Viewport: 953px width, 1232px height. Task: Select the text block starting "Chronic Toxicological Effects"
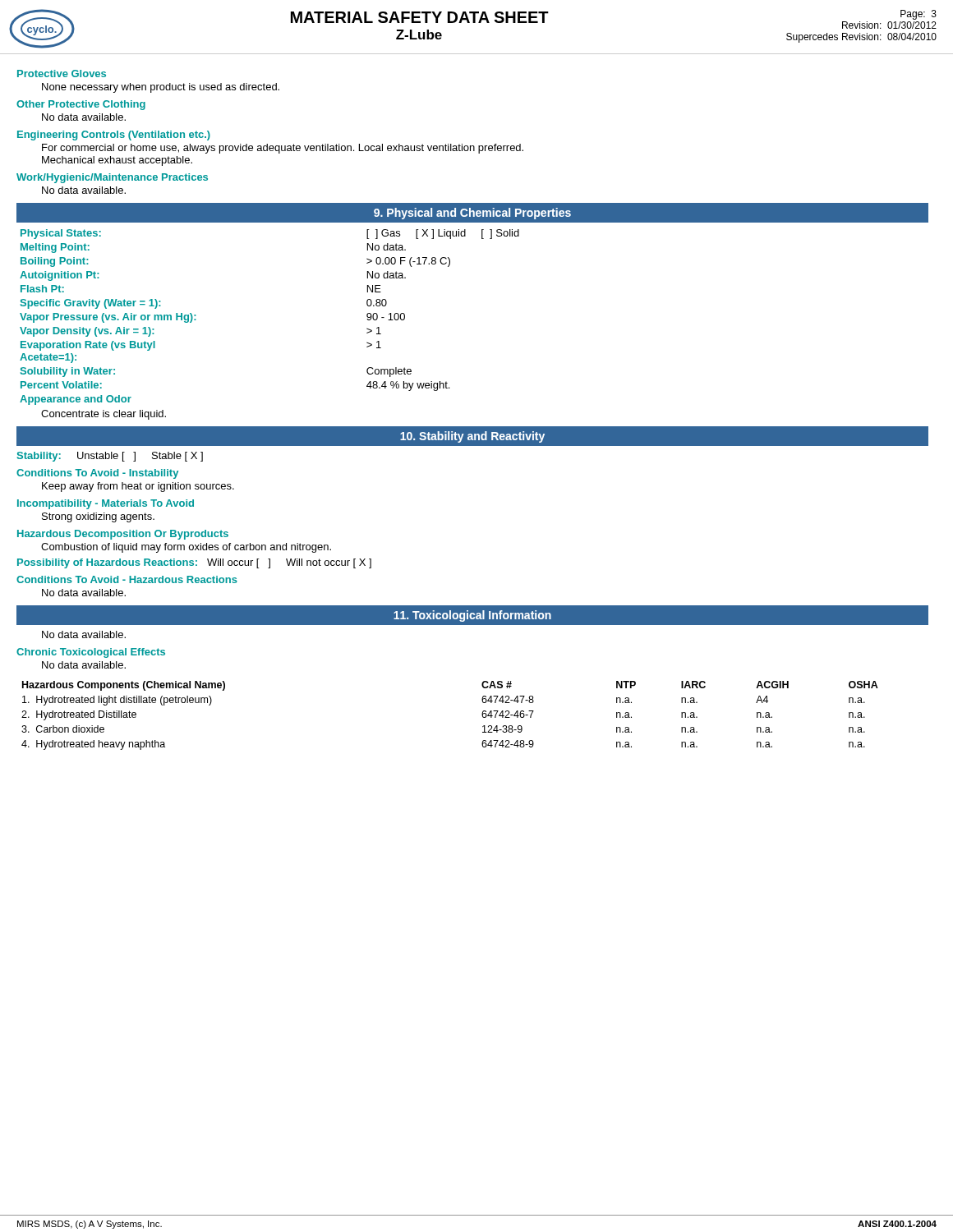[91, 652]
